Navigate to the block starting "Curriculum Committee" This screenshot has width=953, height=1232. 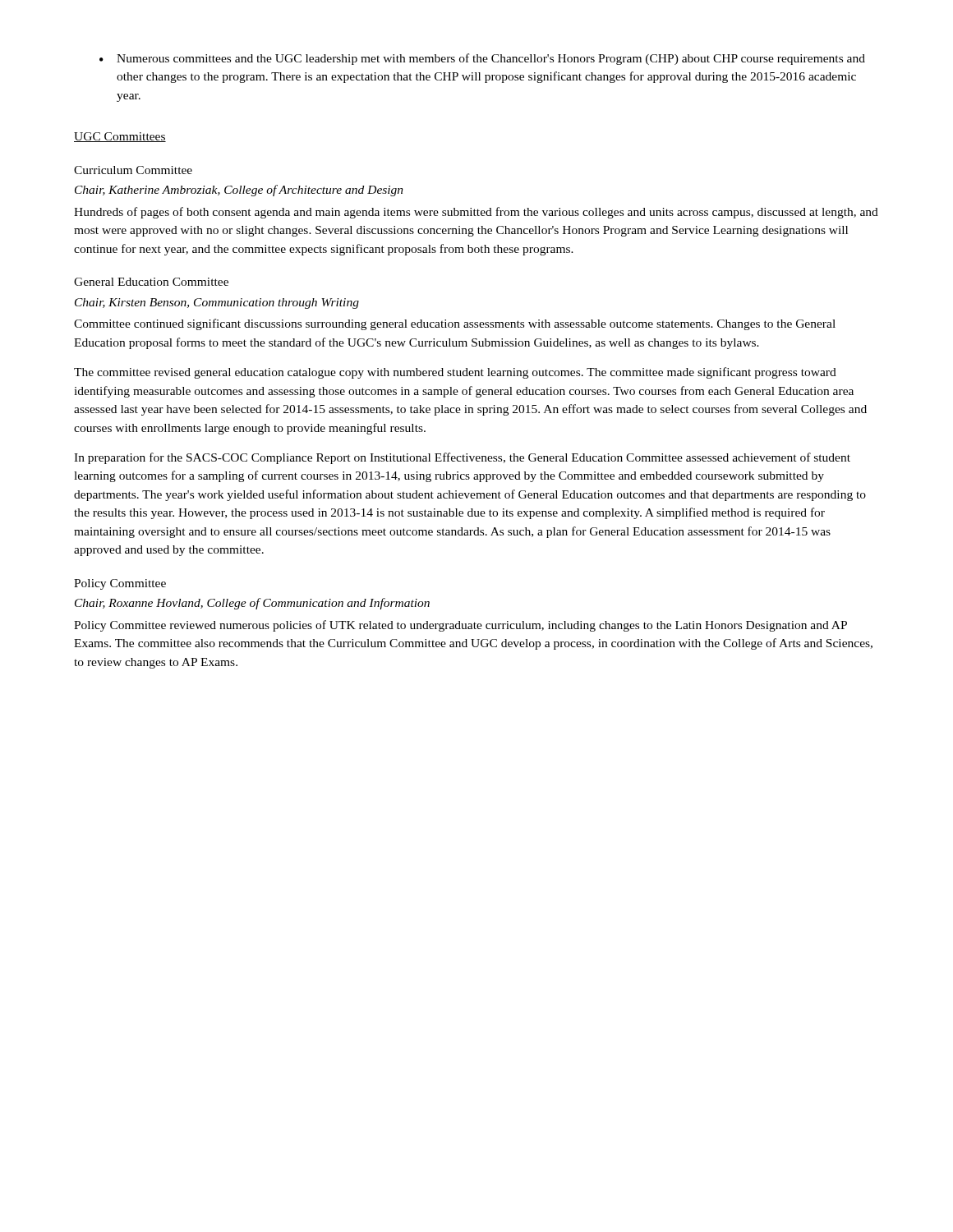133,169
